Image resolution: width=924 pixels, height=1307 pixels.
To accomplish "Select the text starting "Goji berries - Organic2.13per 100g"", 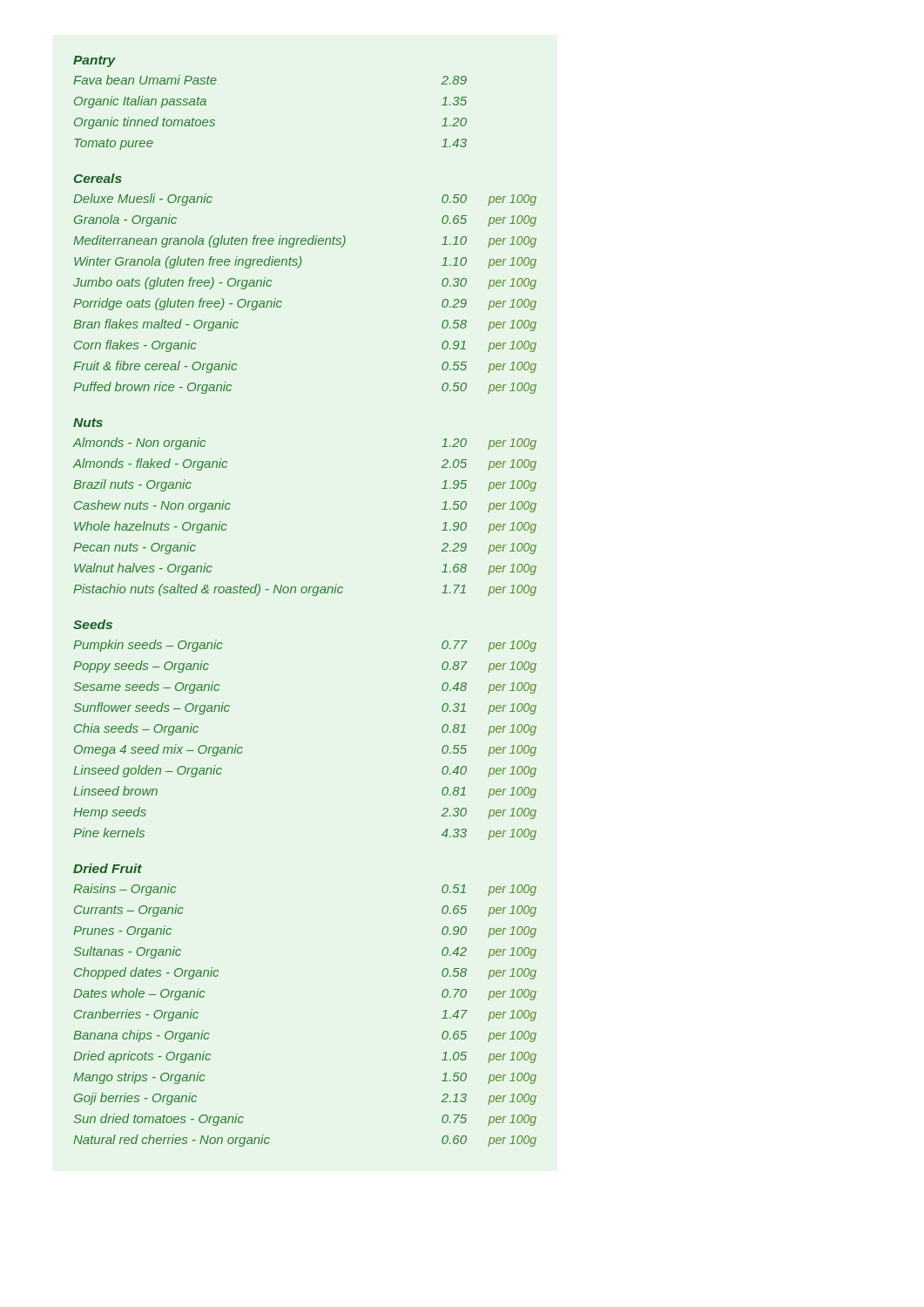I will coord(127,1098).
